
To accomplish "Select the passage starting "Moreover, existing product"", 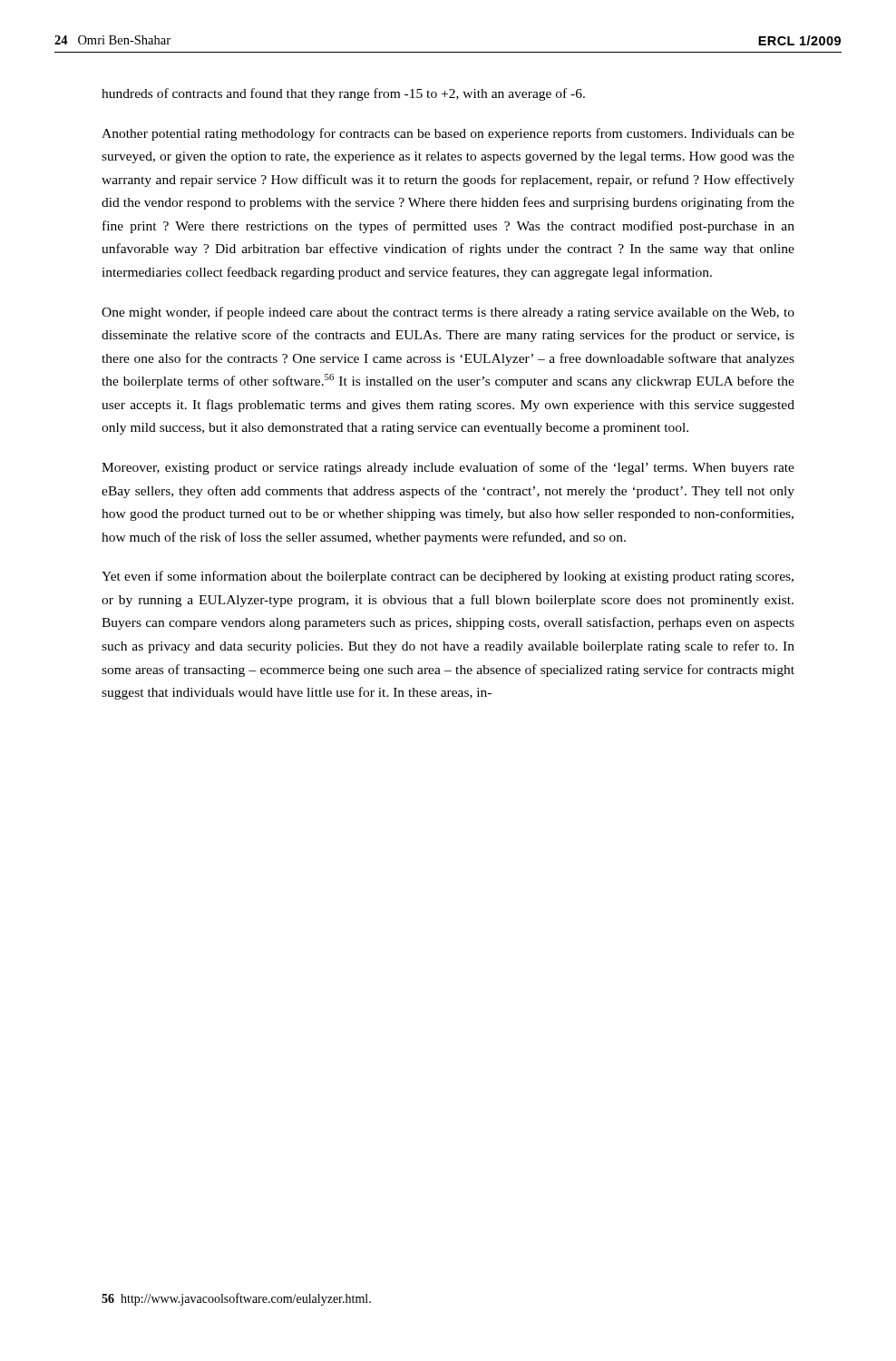I will point(448,502).
